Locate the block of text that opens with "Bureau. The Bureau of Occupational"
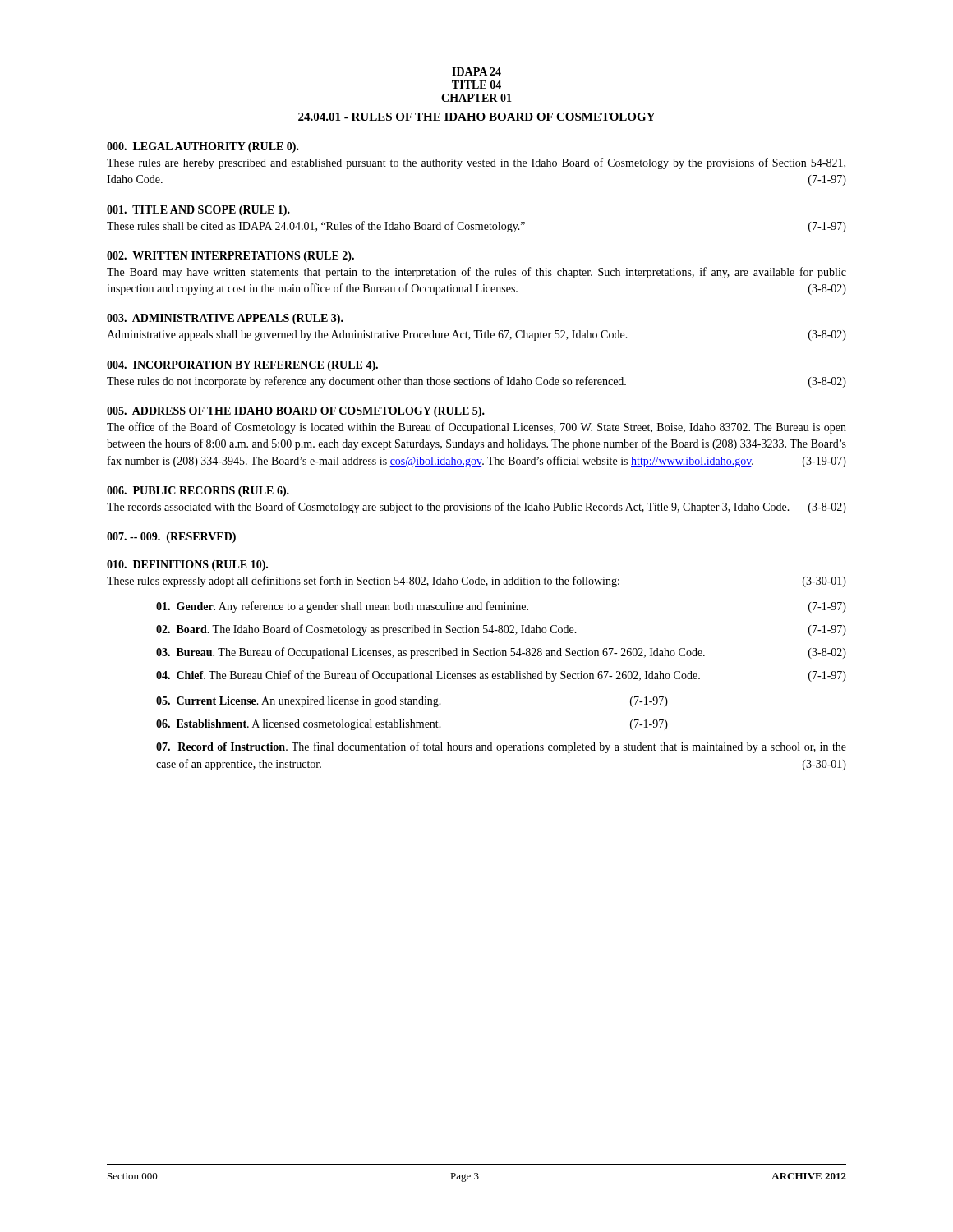This screenshot has width=953, height=1232. 501,653
